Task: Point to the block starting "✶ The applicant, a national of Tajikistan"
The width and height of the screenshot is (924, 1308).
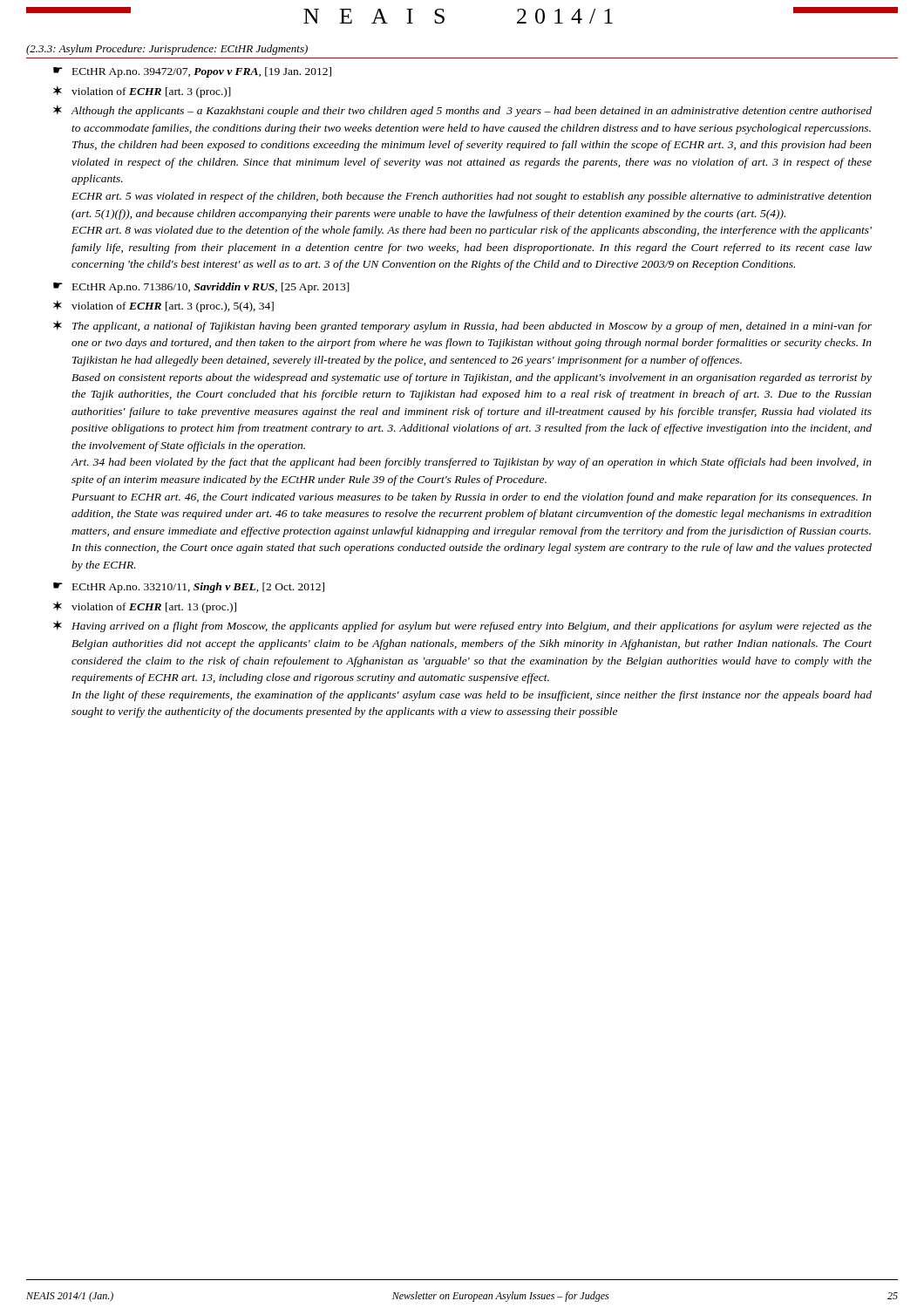Action: pyautogui.click(x=462, y=326)
